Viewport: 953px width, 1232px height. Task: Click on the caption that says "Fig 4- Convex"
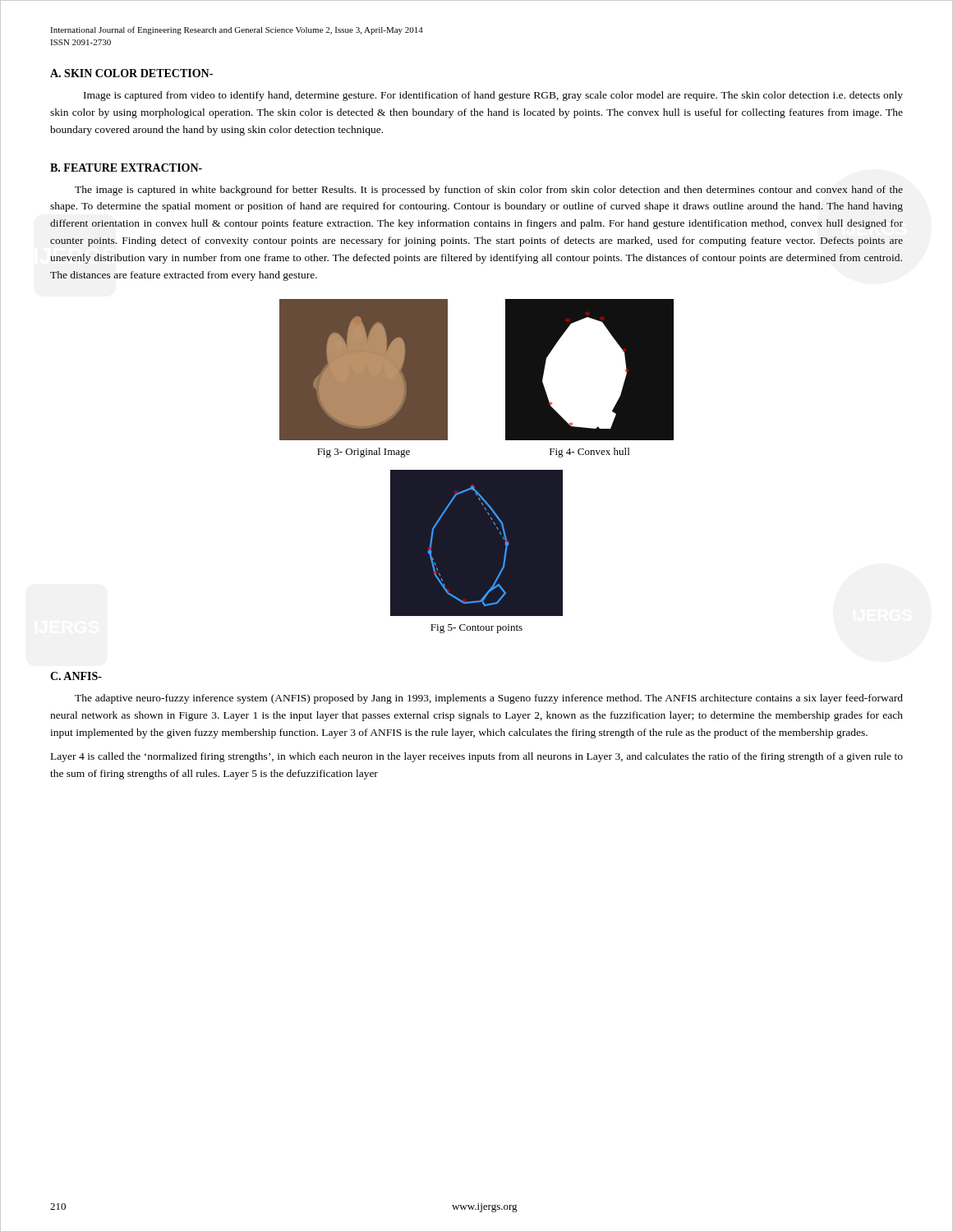click(589, 451)
